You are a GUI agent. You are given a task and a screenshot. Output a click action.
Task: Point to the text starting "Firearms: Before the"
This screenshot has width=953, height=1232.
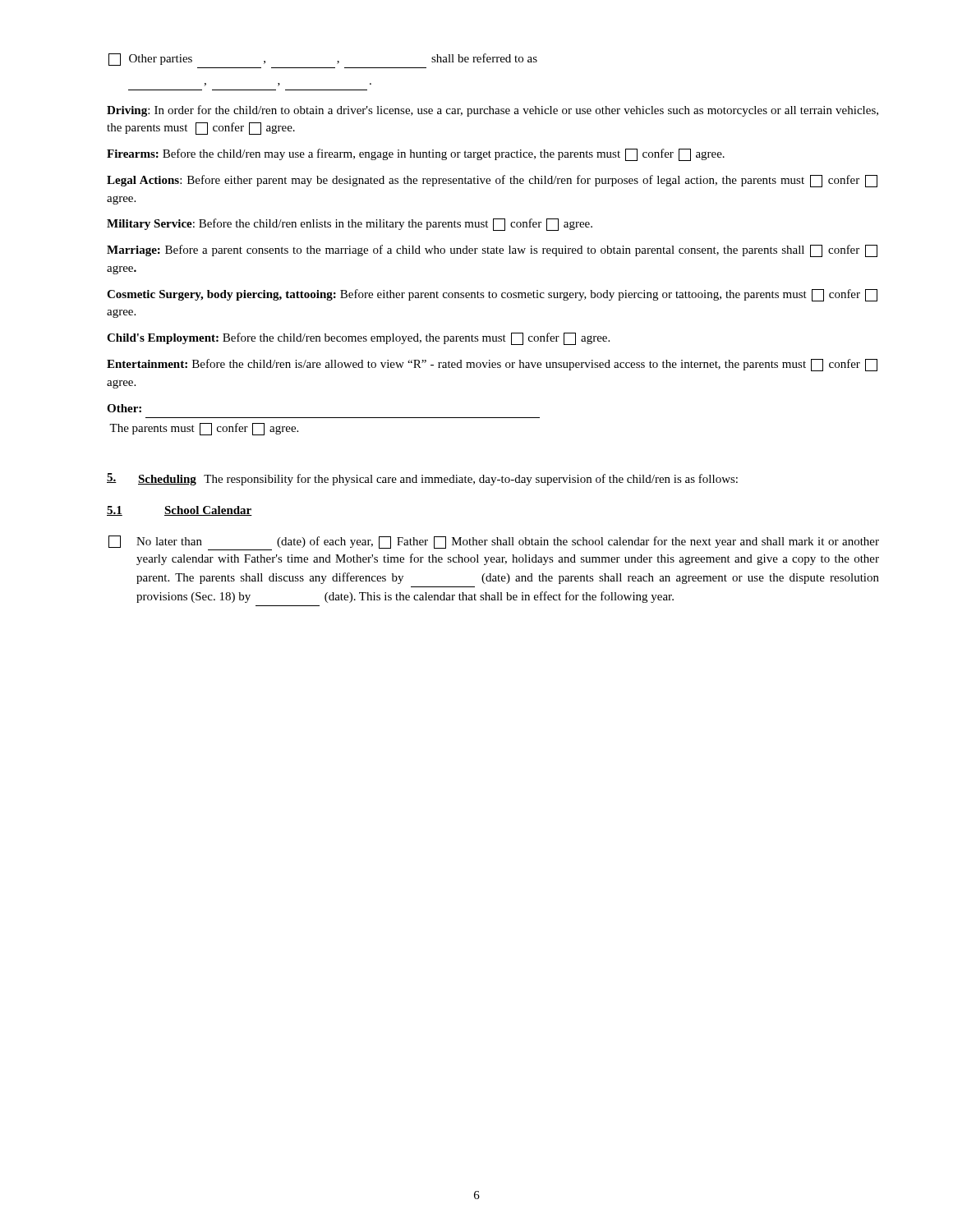pos(416,154)
